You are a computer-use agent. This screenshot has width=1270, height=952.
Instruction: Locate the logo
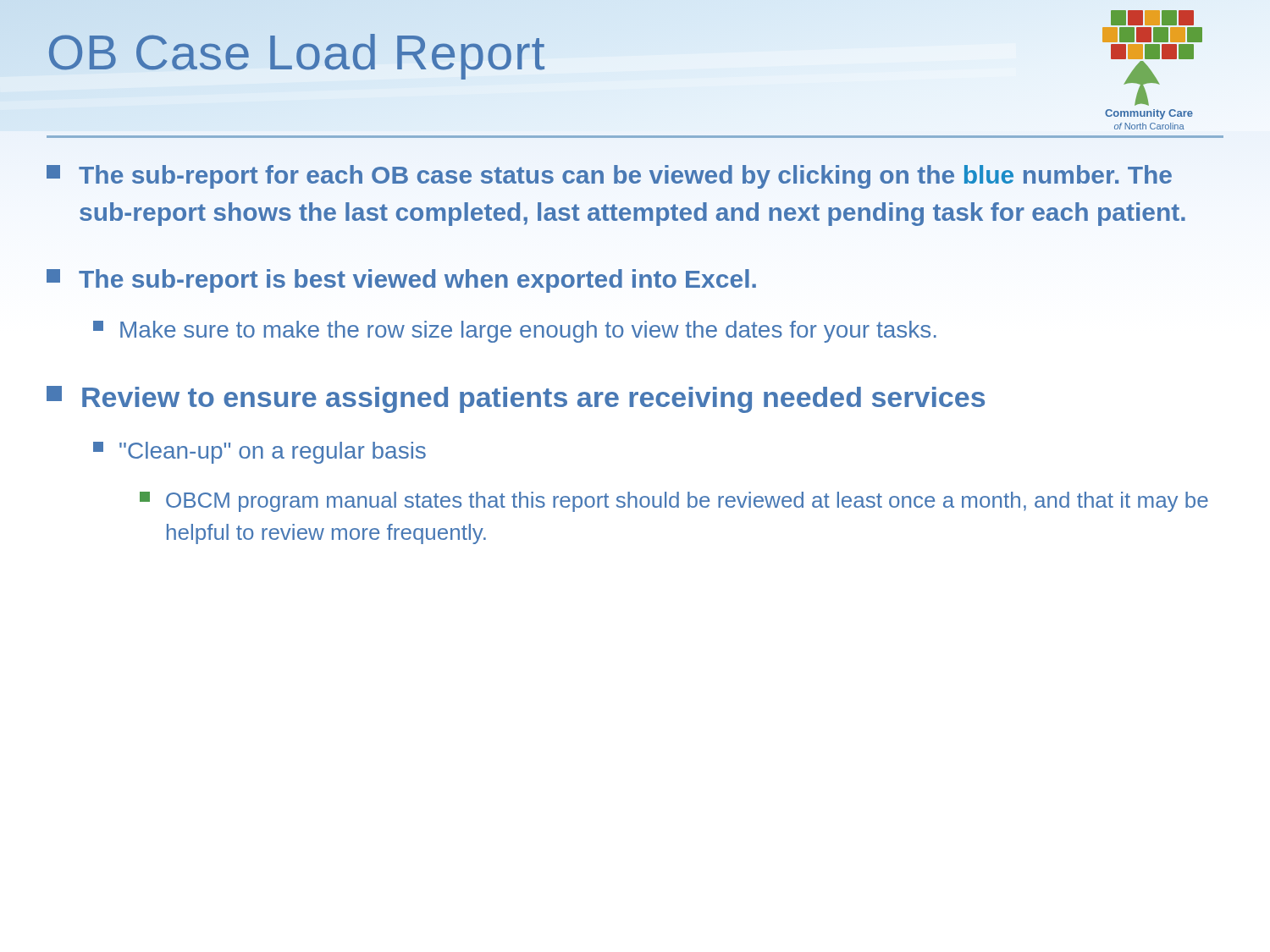point(1149,70)
